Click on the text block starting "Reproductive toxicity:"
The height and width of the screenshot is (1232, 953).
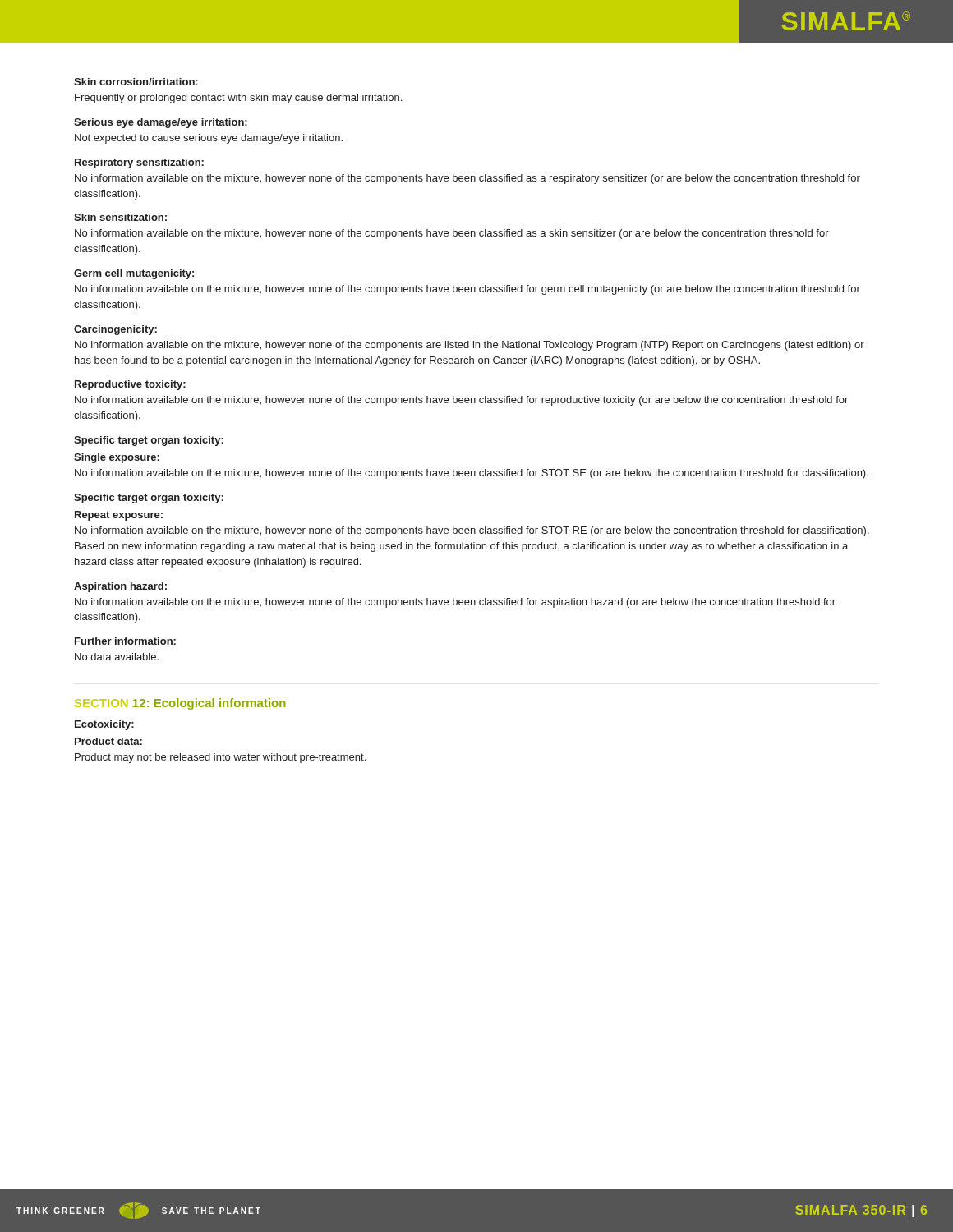(x=130, y=384)
